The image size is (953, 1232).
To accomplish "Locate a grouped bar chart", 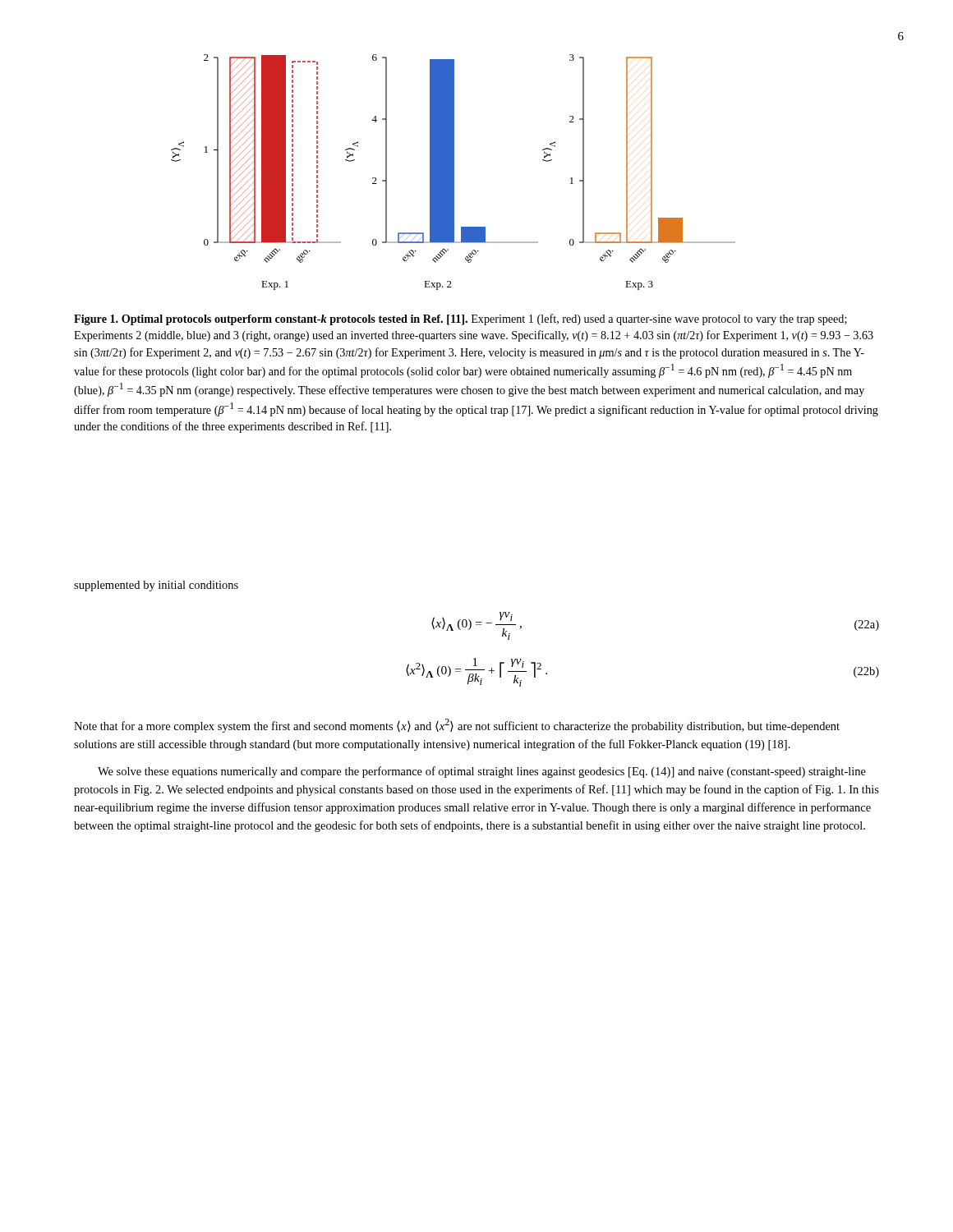I will [476, 168].
